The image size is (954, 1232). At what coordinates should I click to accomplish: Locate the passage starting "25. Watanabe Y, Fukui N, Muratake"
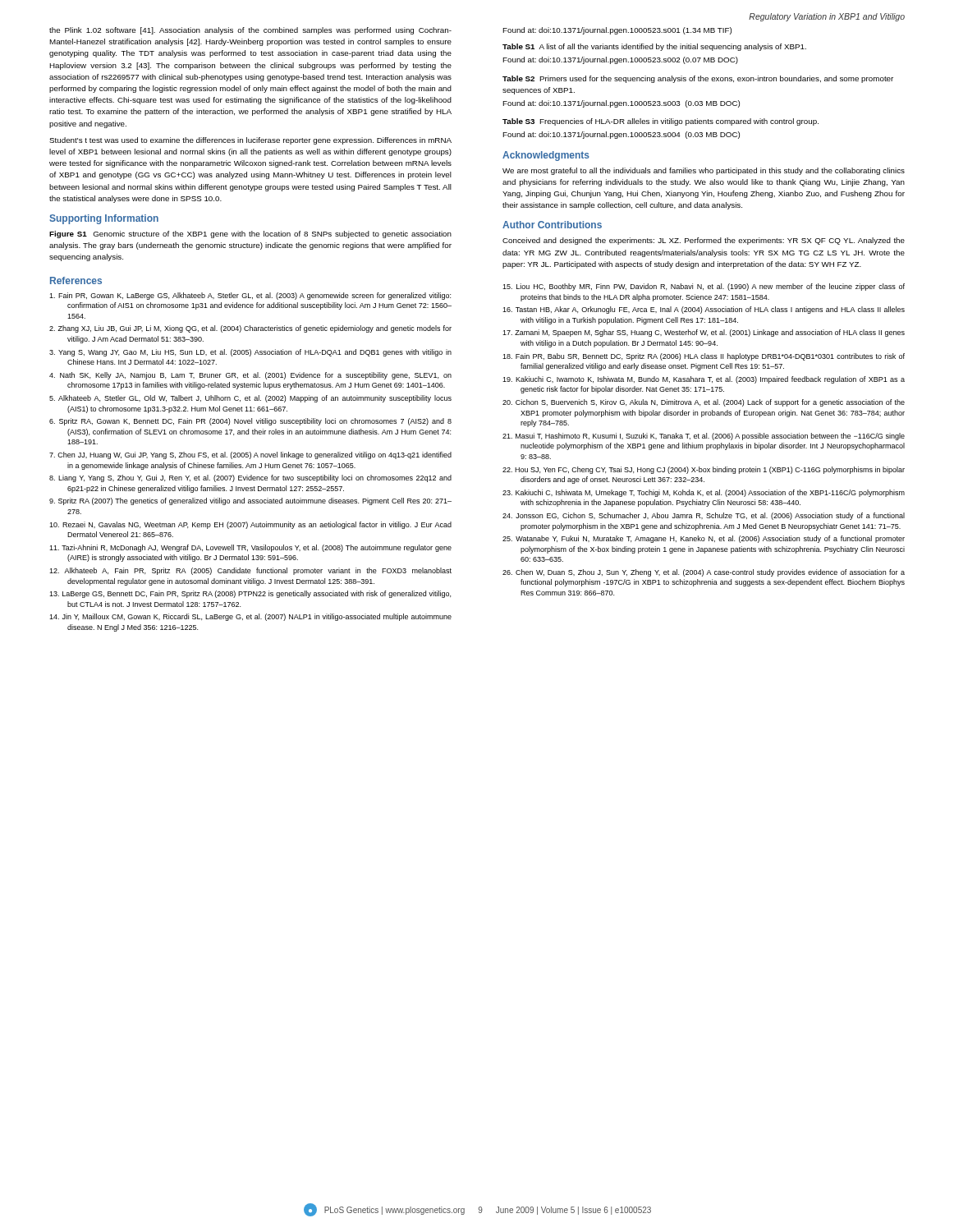pos(704,549)
